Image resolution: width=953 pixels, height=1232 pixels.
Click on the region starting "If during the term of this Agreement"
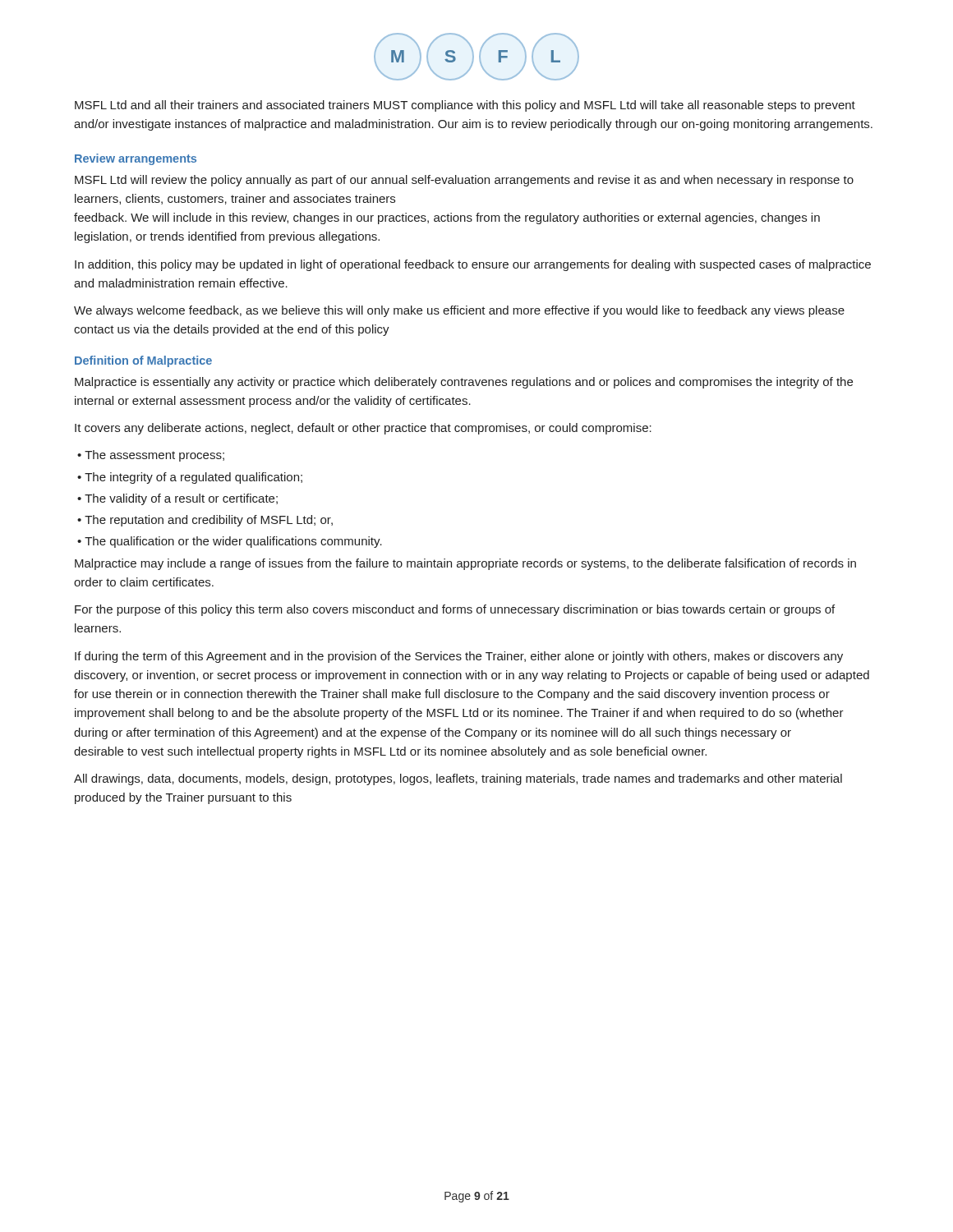(x=472, y=703)
